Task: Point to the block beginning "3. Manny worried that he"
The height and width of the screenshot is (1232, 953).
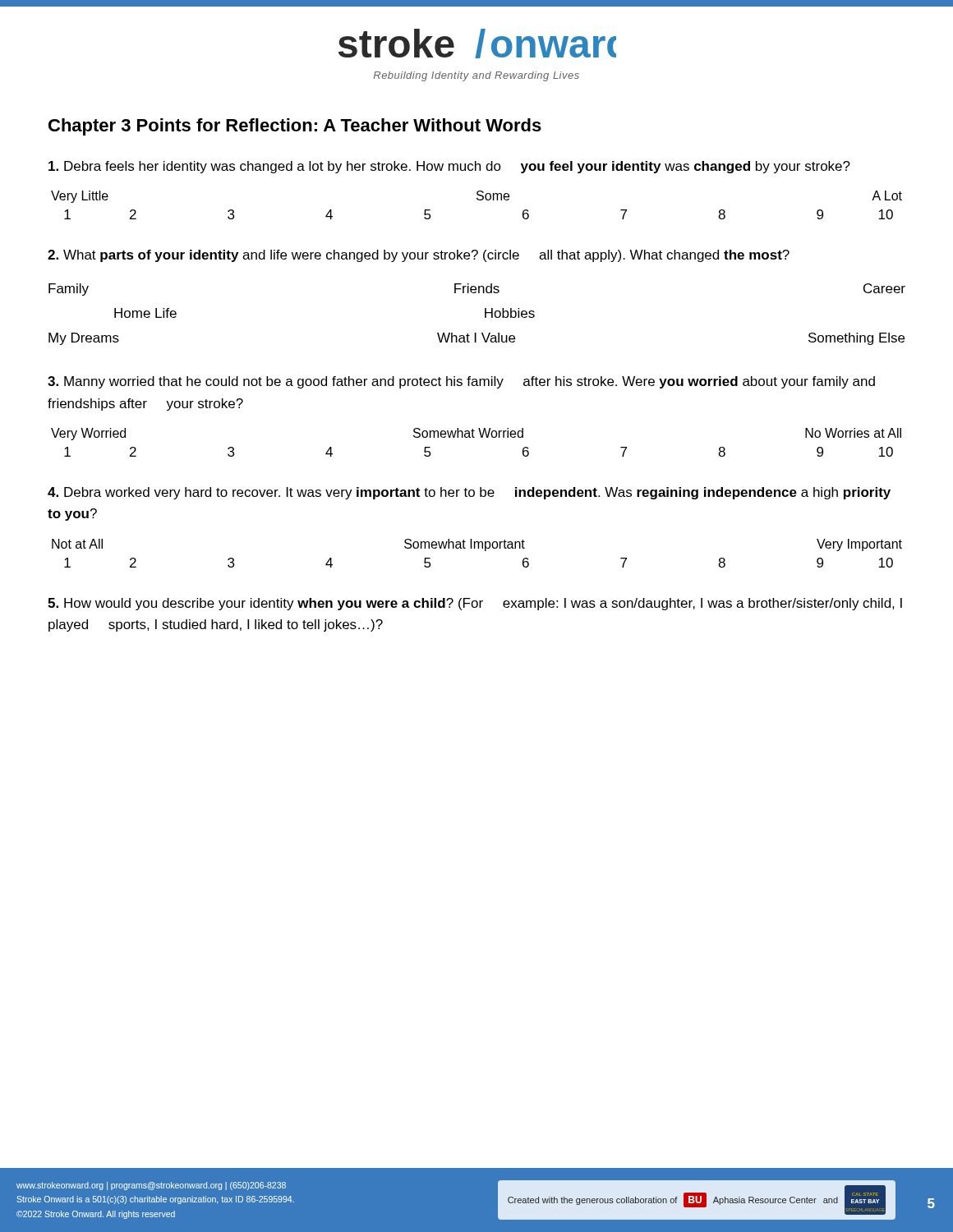Action: coord(462,393)
